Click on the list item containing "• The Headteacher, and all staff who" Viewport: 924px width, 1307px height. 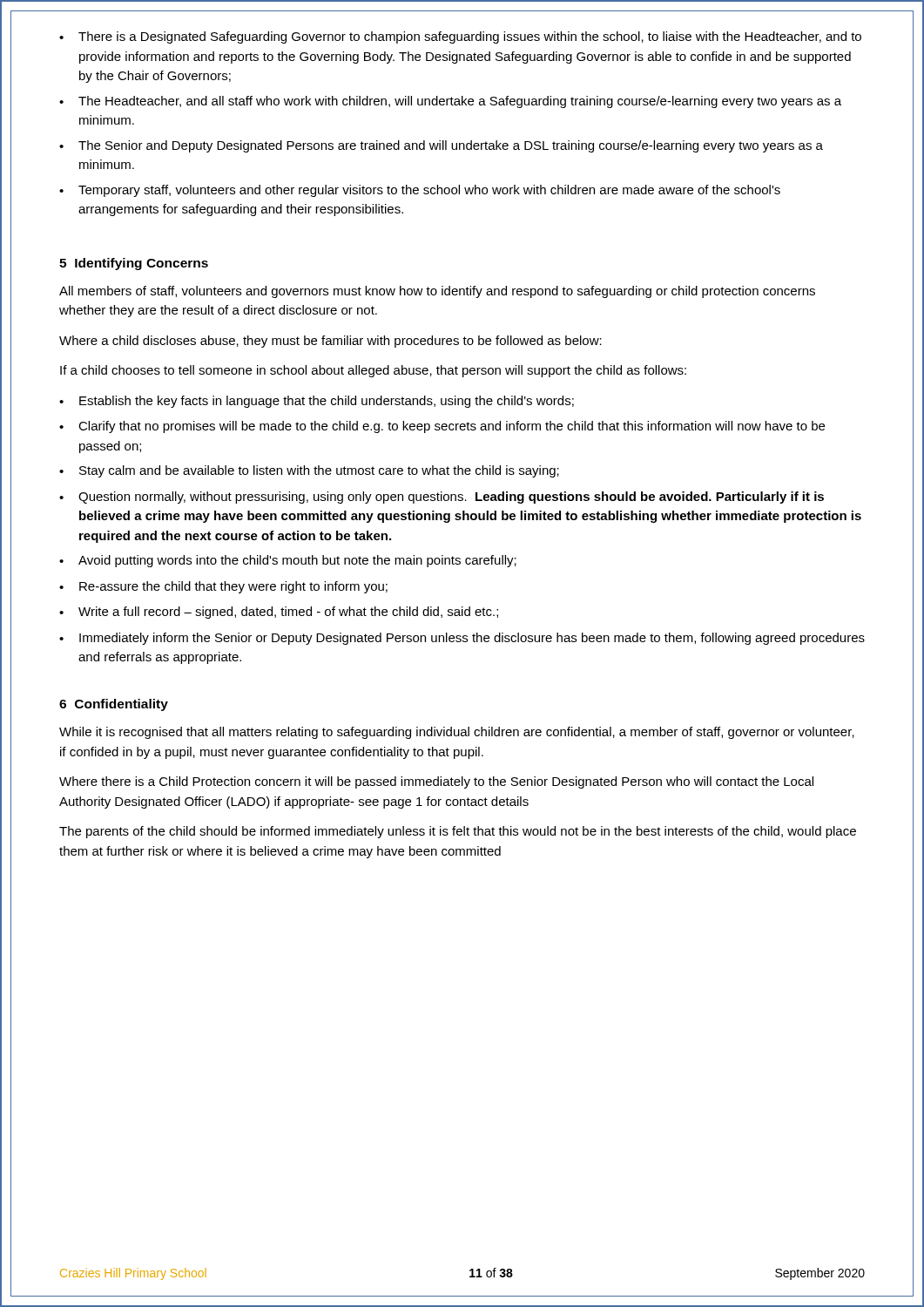(x=462, y=111)
